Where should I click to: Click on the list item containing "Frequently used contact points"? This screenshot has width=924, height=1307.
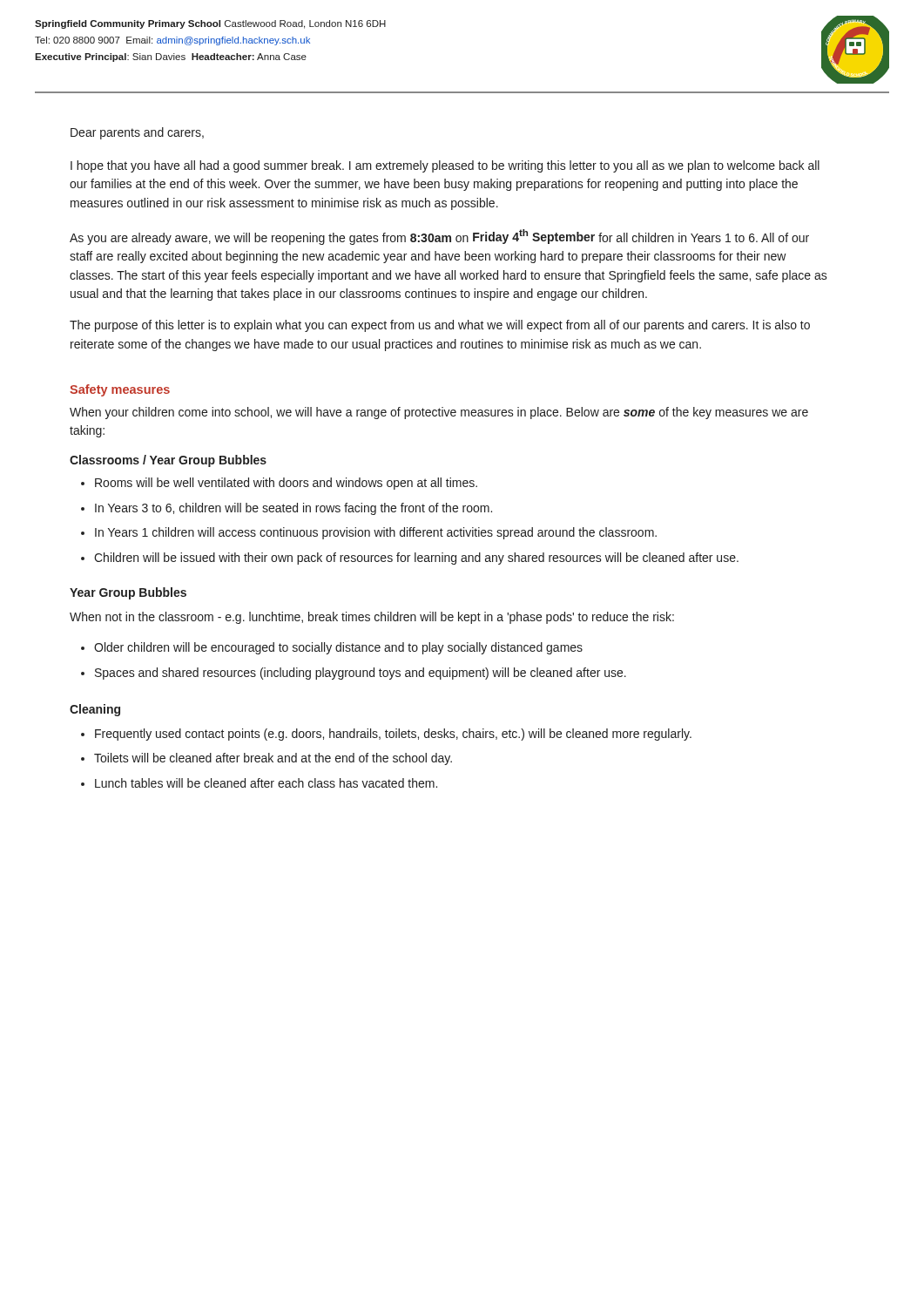tap(449, 734)
